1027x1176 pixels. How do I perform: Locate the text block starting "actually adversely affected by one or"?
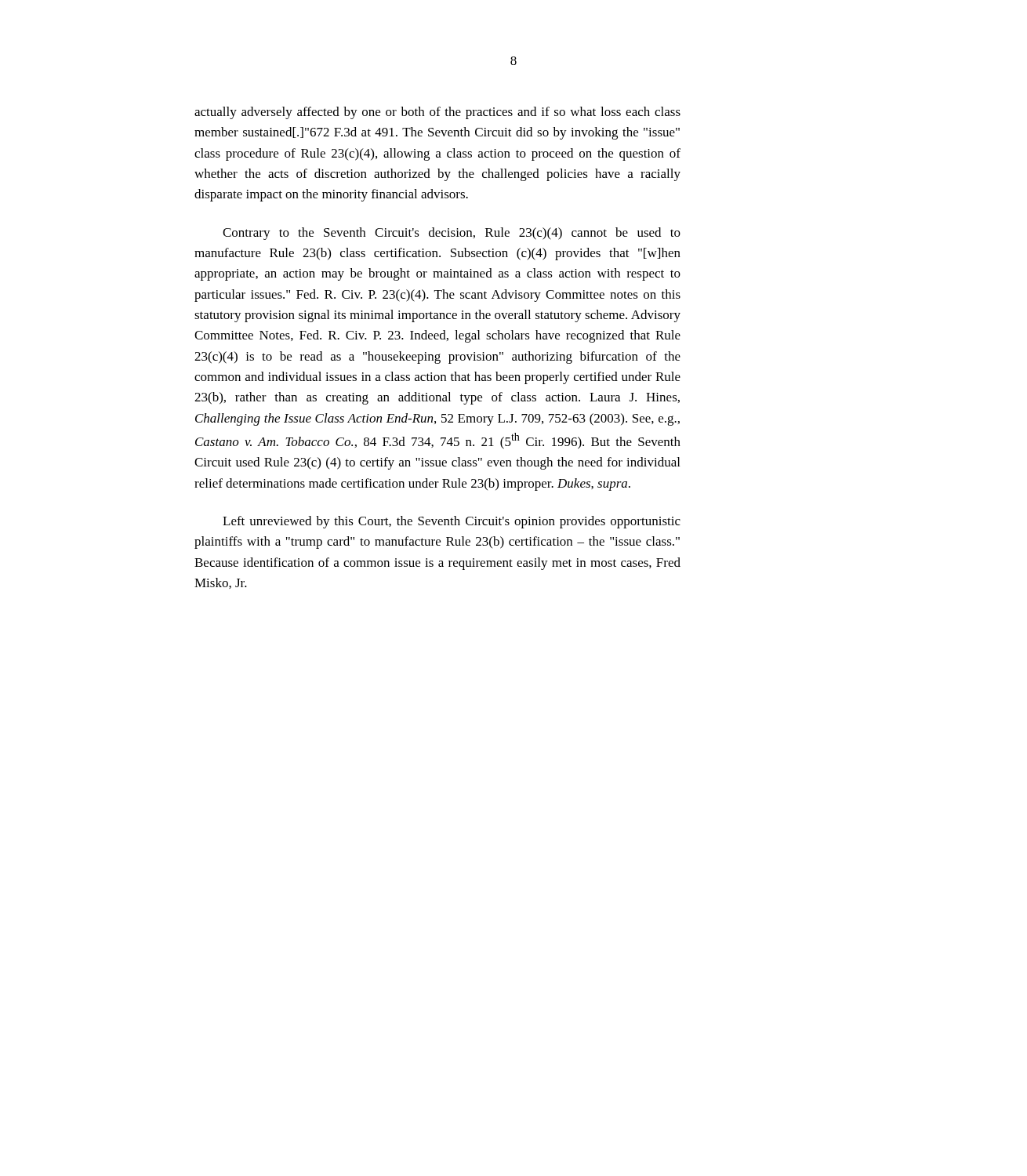[x=437, y=153]
